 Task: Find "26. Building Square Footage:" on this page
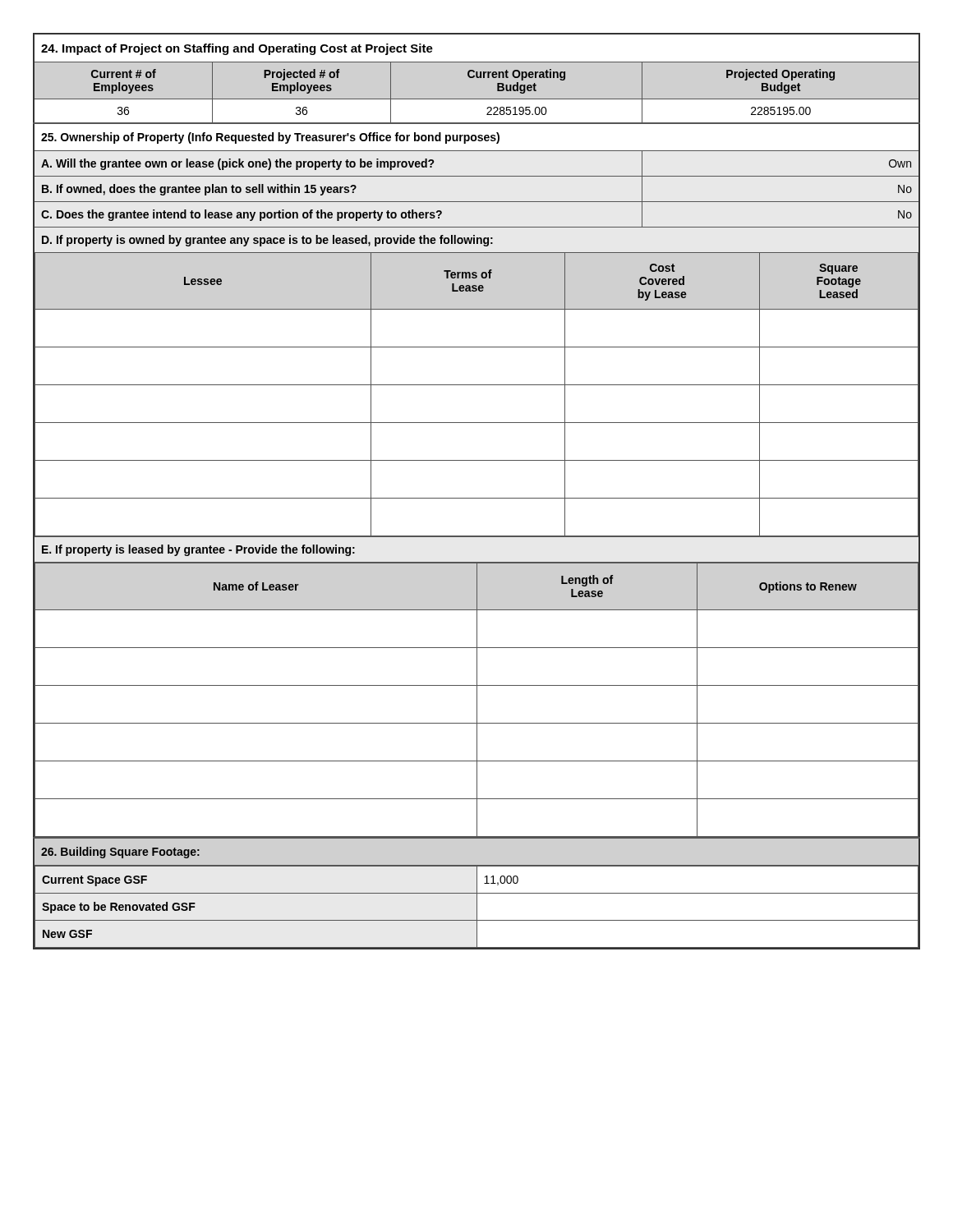(x=121, y=852)
